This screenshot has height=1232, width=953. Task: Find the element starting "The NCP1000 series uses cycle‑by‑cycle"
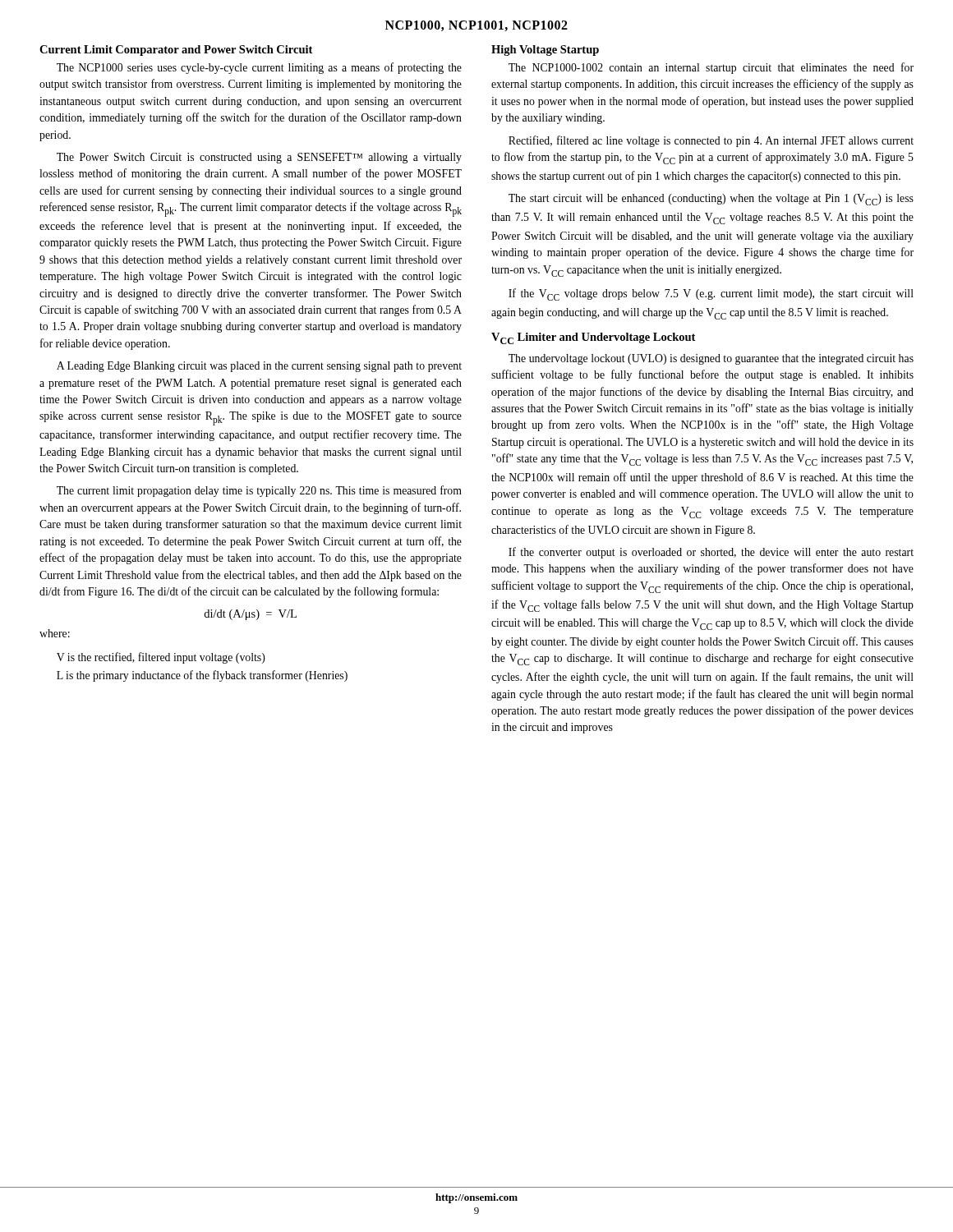point(251,330)
